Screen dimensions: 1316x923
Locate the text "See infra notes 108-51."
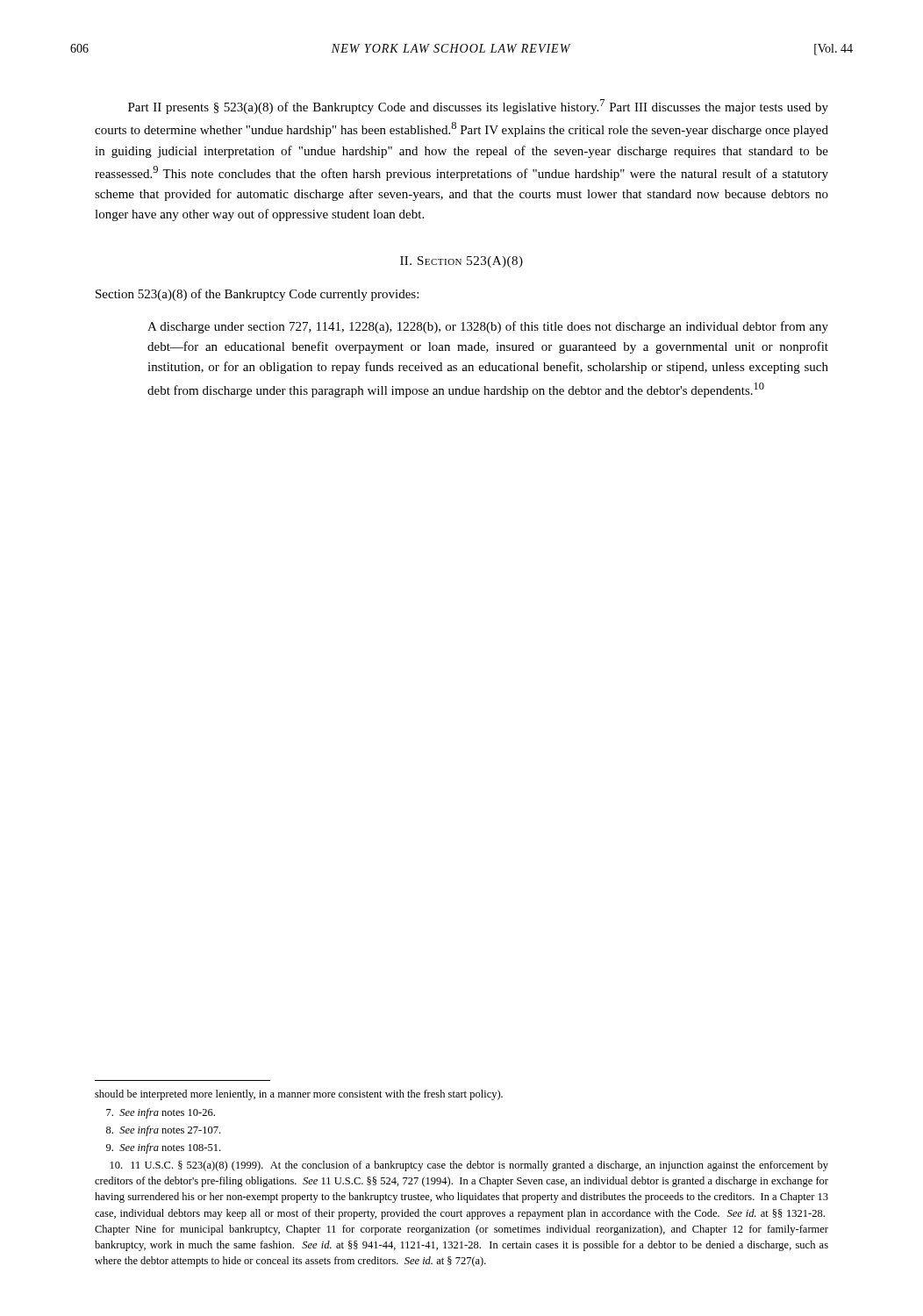[x=158, y=1148]
